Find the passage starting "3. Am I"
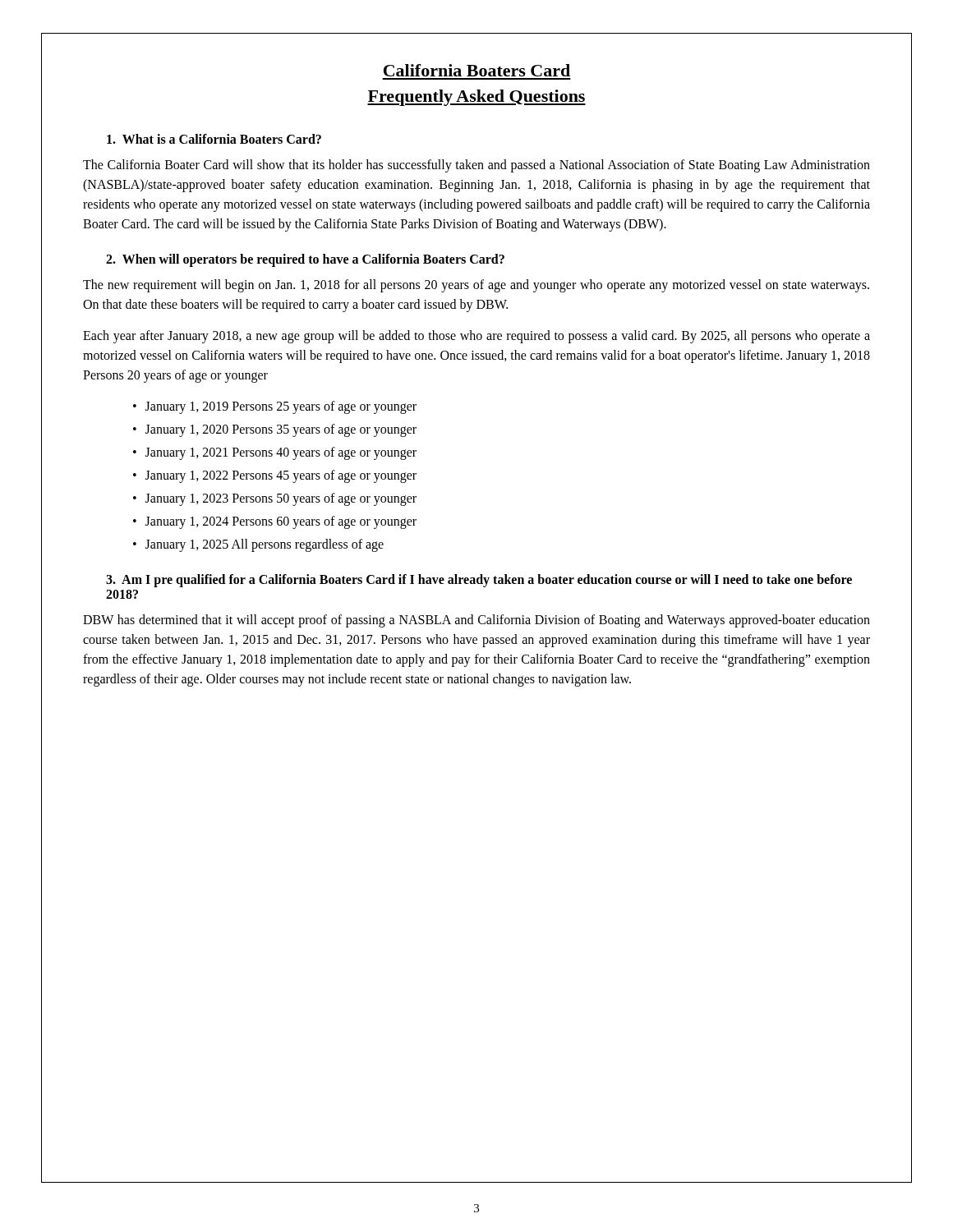This screenshot has width=953, height=1232. [479, 586]
